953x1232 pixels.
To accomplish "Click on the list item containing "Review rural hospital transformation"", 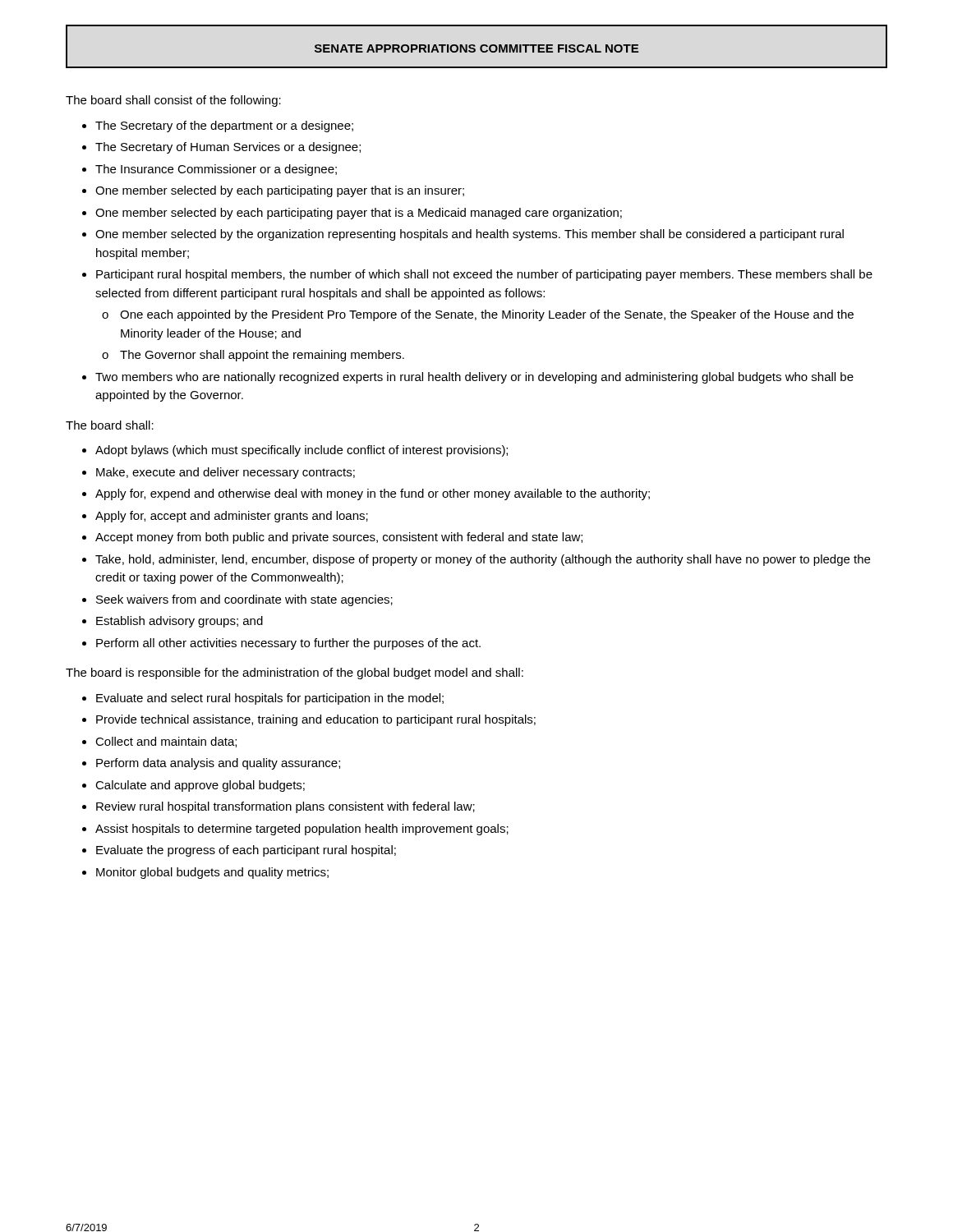I will 285,807.
